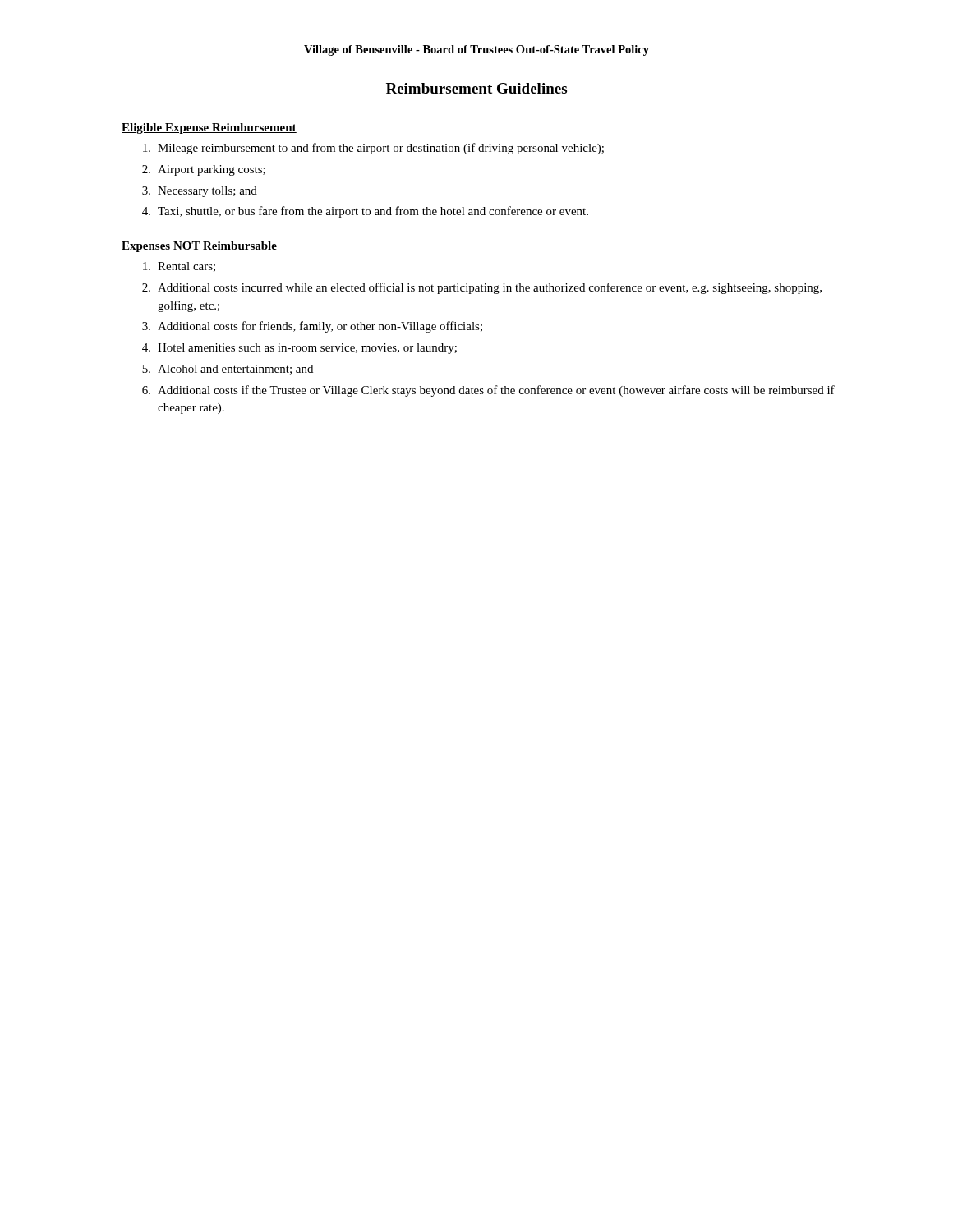Image resolution: width=953 pixels, height=1232 pixels.
Task: Point to the region starting "Eligible Expense Reimbursement"
Action: coord(209,127)
